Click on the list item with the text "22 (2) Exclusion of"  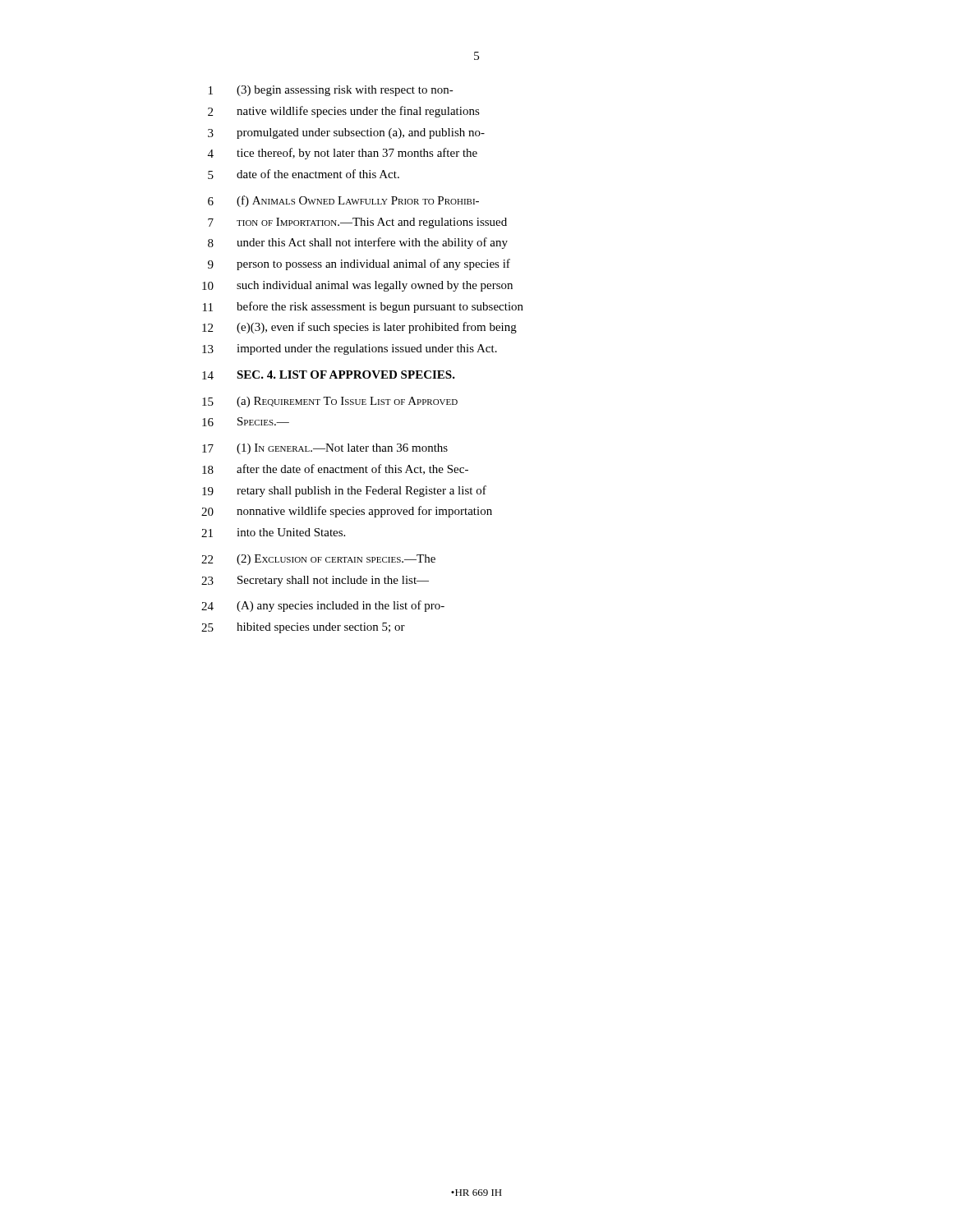pos(318,560)
